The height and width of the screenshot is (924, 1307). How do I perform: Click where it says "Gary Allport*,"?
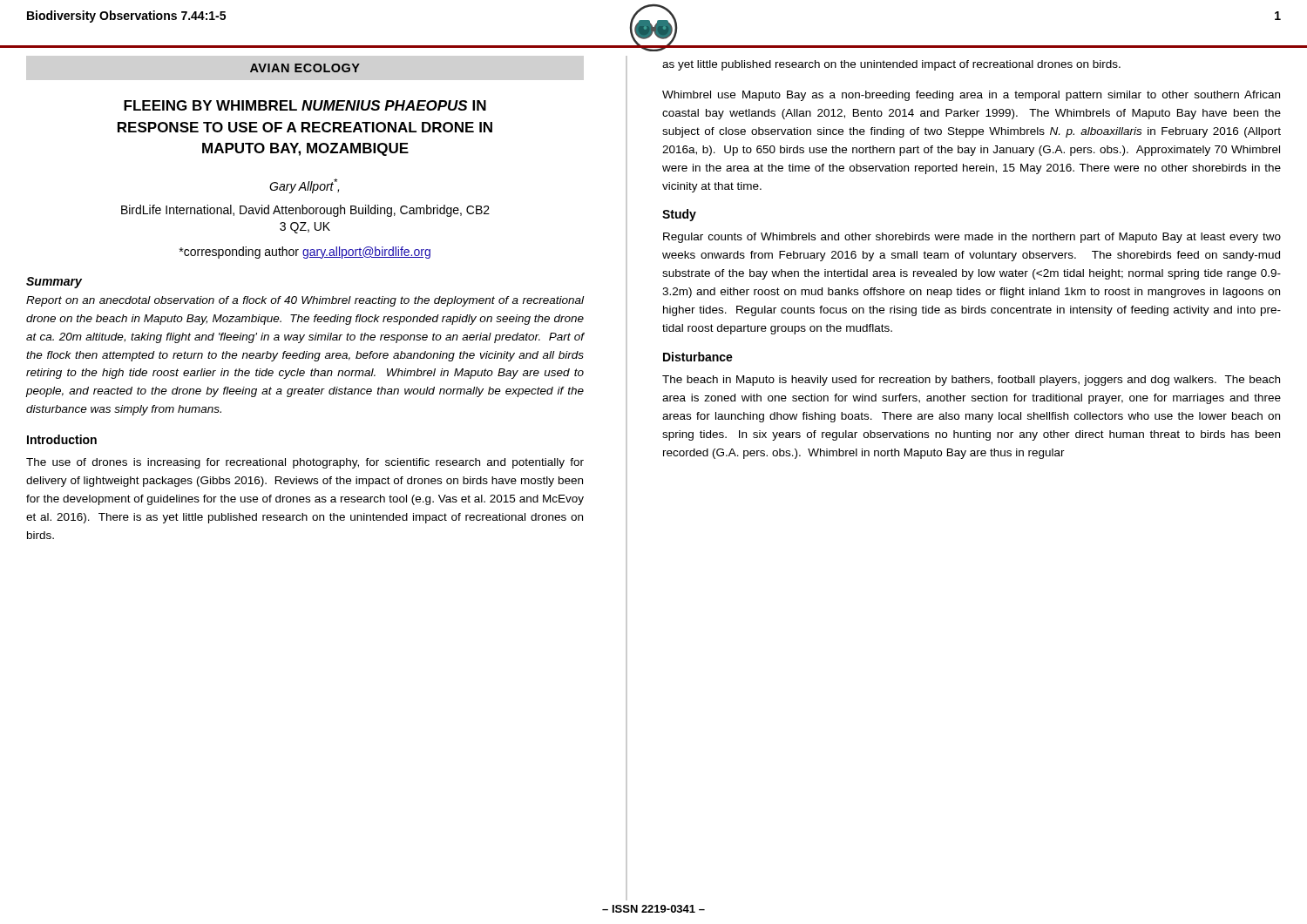point(305,184)
